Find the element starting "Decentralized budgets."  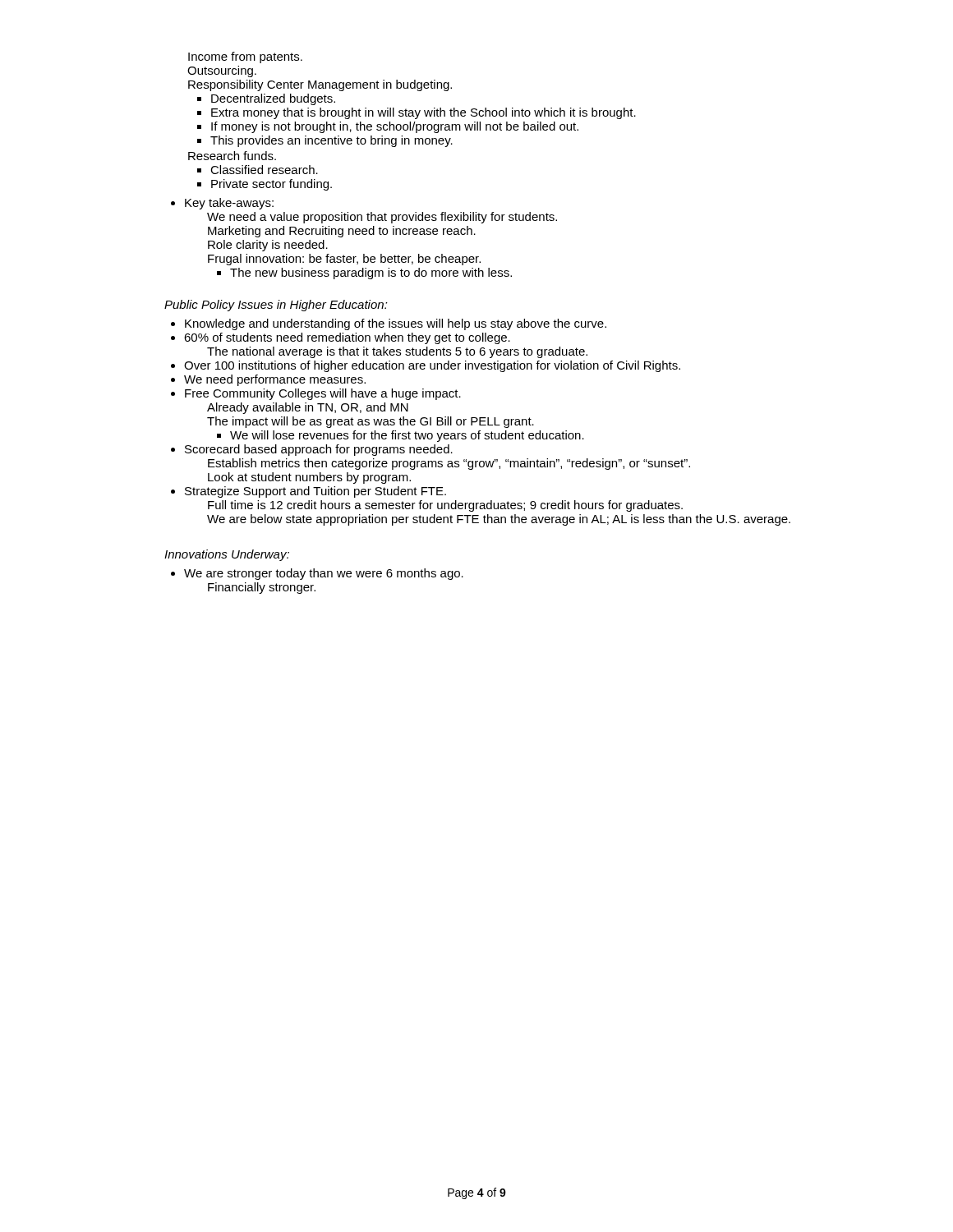tap(520, 98)
